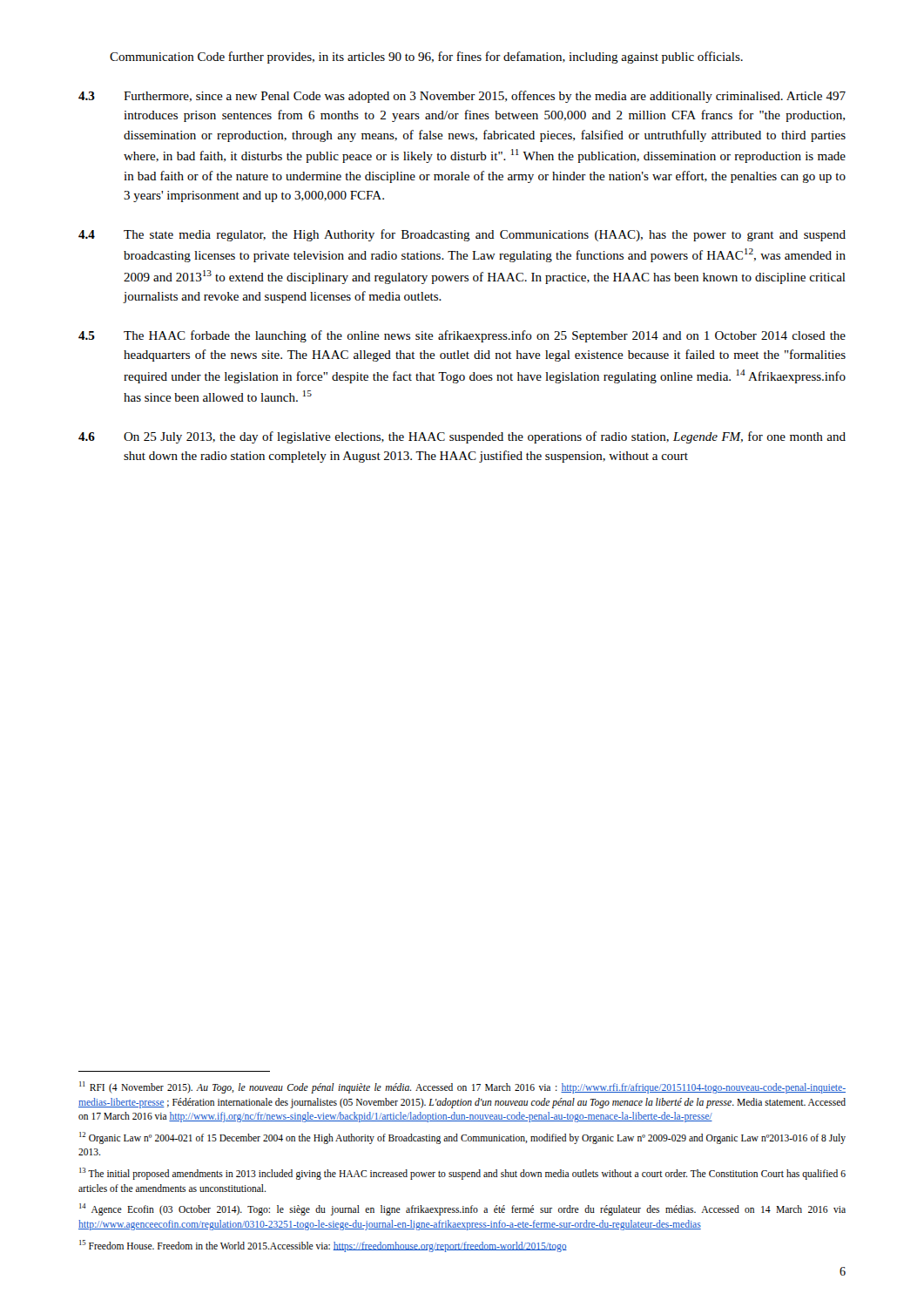
Task: Find the list item that reads "4.3 Furthermore, since a new Penal Code"
Action: click(x=462, y=146)
